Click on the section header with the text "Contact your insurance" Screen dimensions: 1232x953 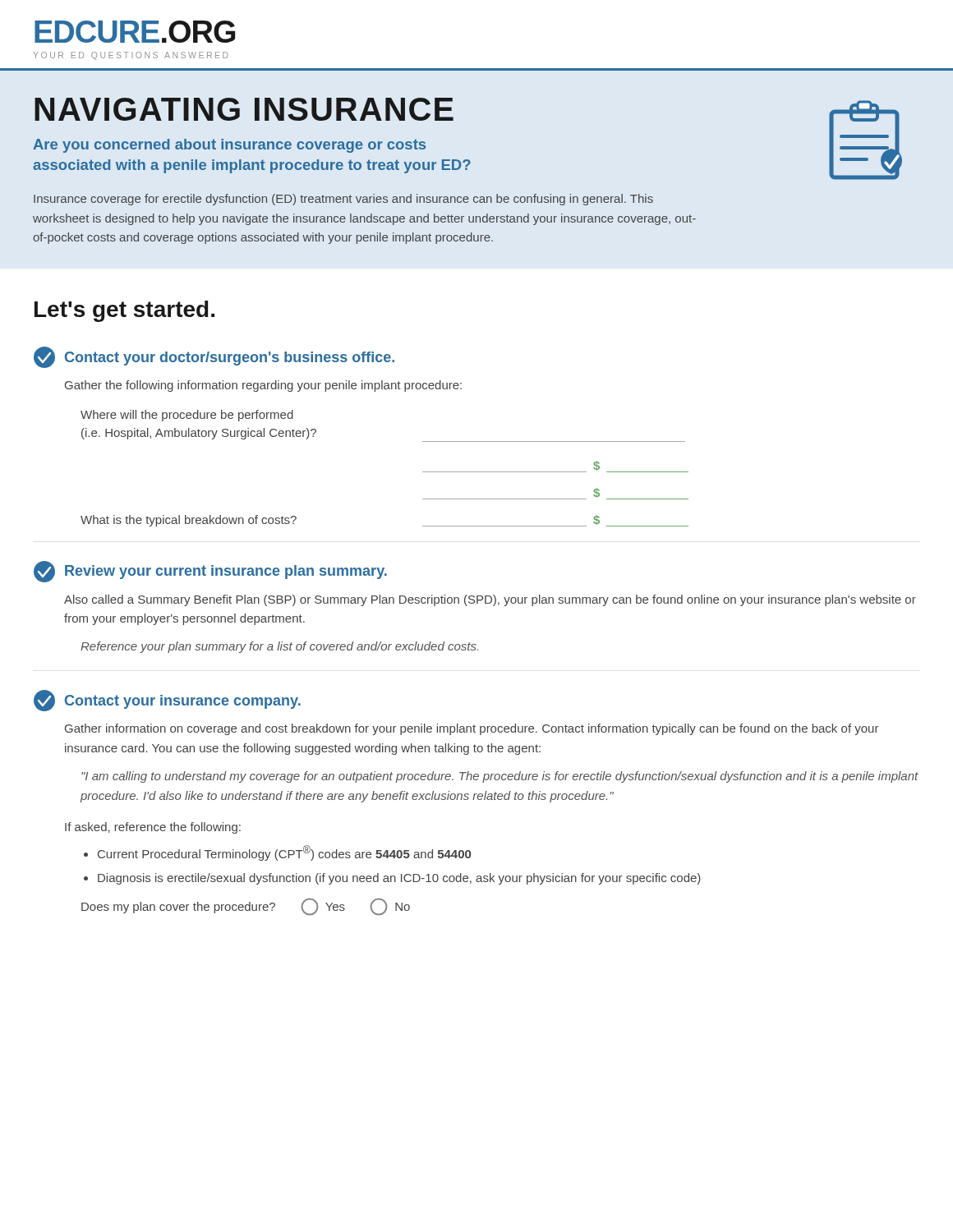pos(167,701)
